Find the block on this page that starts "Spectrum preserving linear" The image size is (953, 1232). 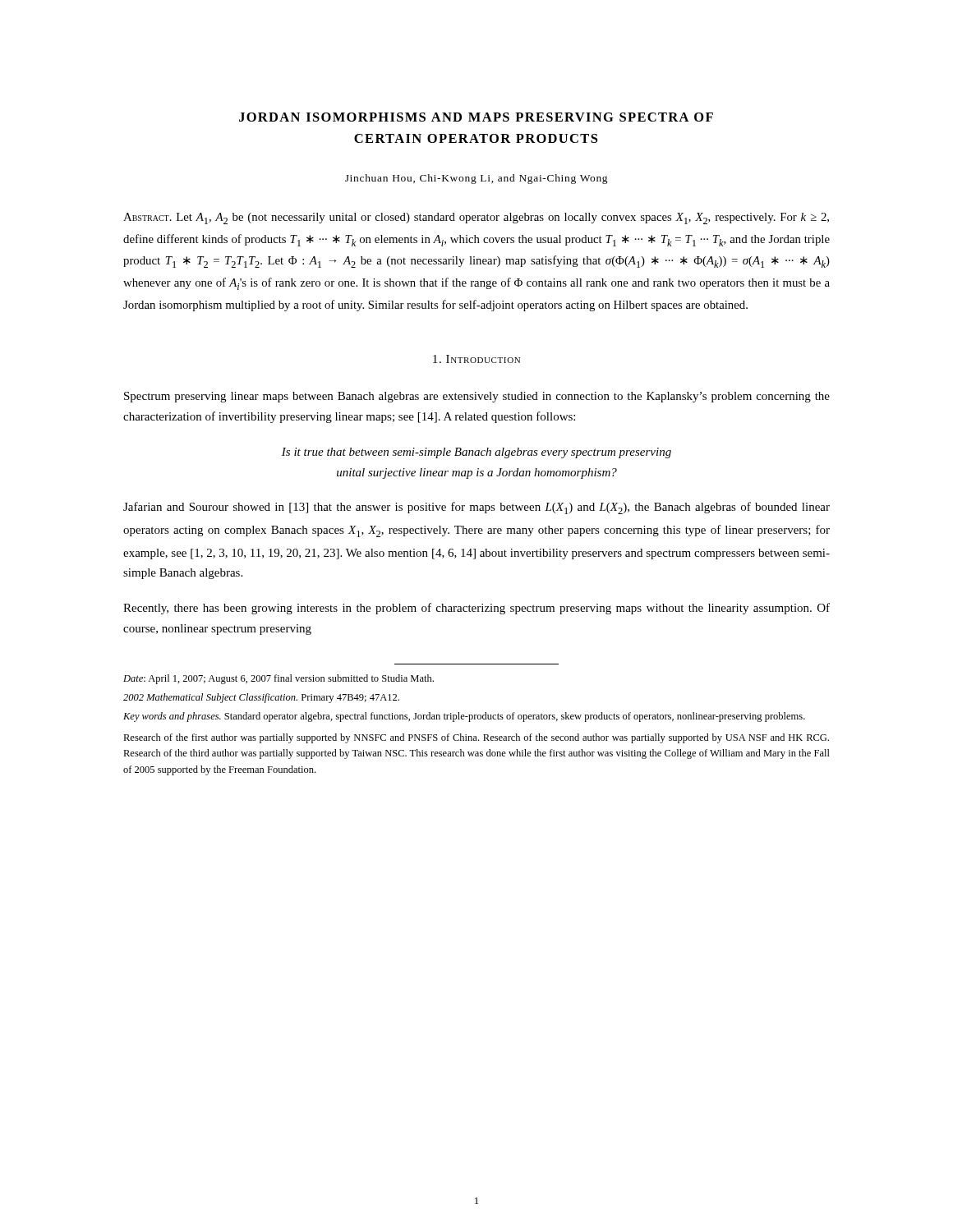(476, 406)
